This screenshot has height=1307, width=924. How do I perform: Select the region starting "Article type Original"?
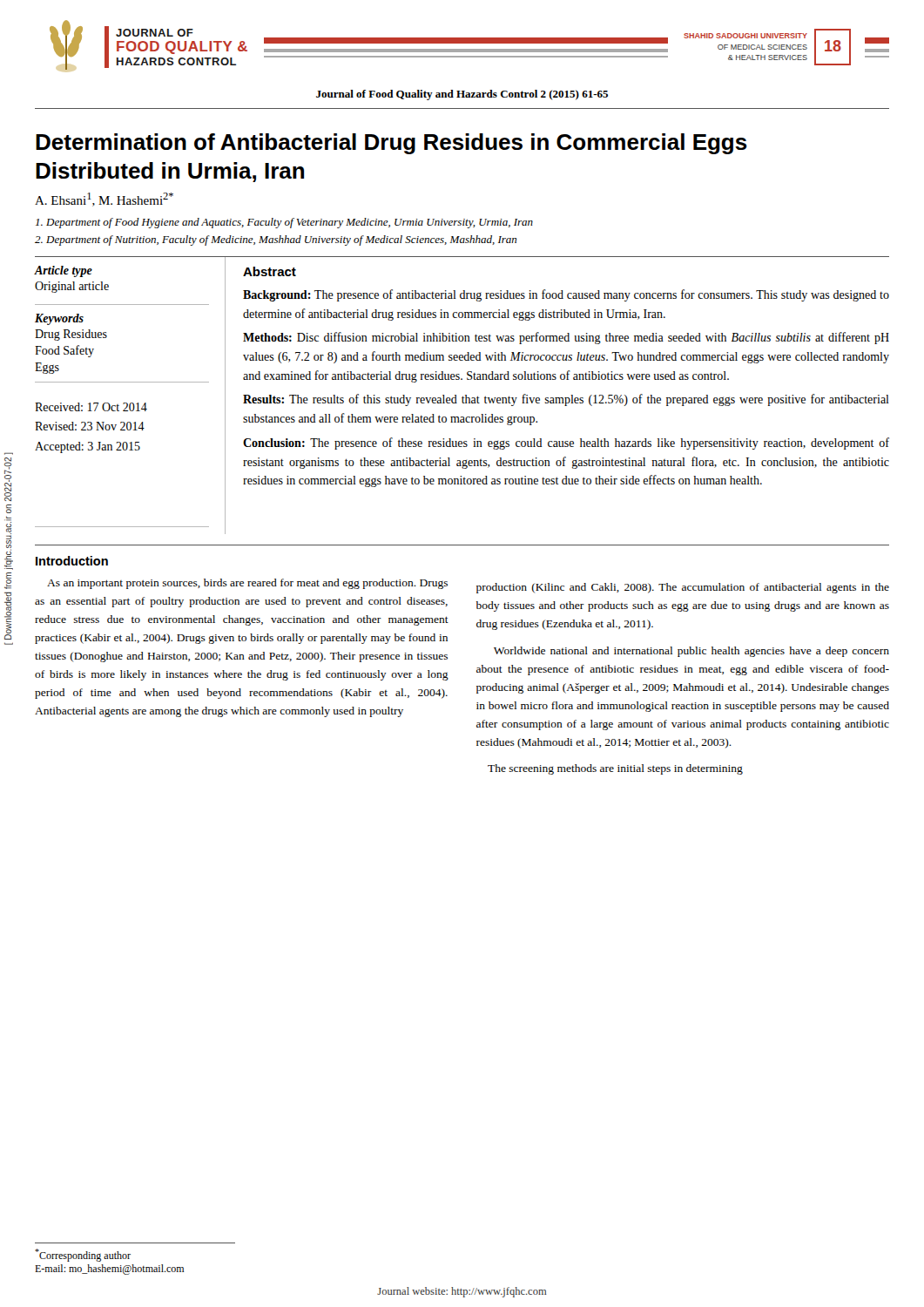(63, 271)
